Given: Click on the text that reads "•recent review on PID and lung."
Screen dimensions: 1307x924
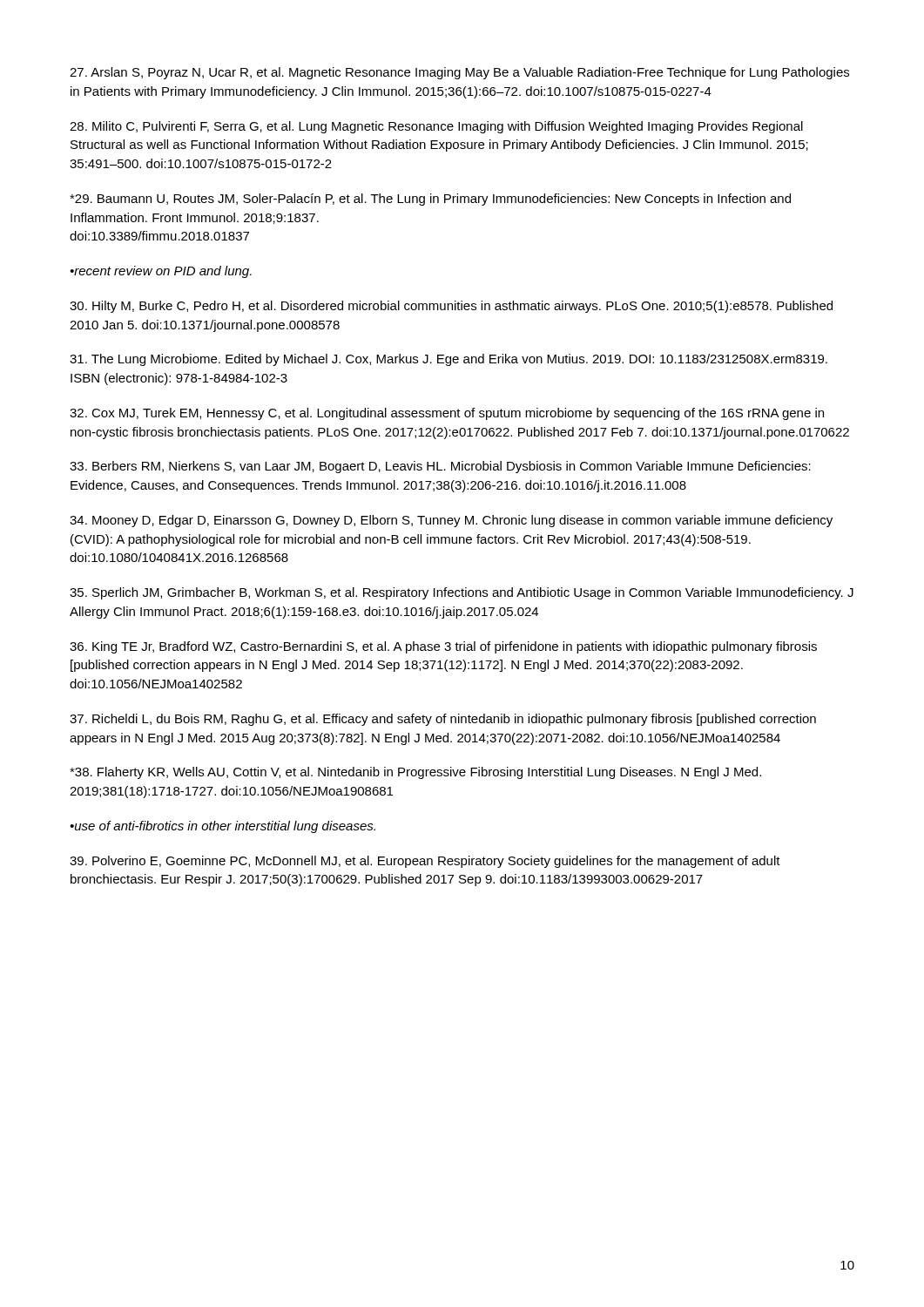Looking at the screenshot, I should [x=161, y=271].
